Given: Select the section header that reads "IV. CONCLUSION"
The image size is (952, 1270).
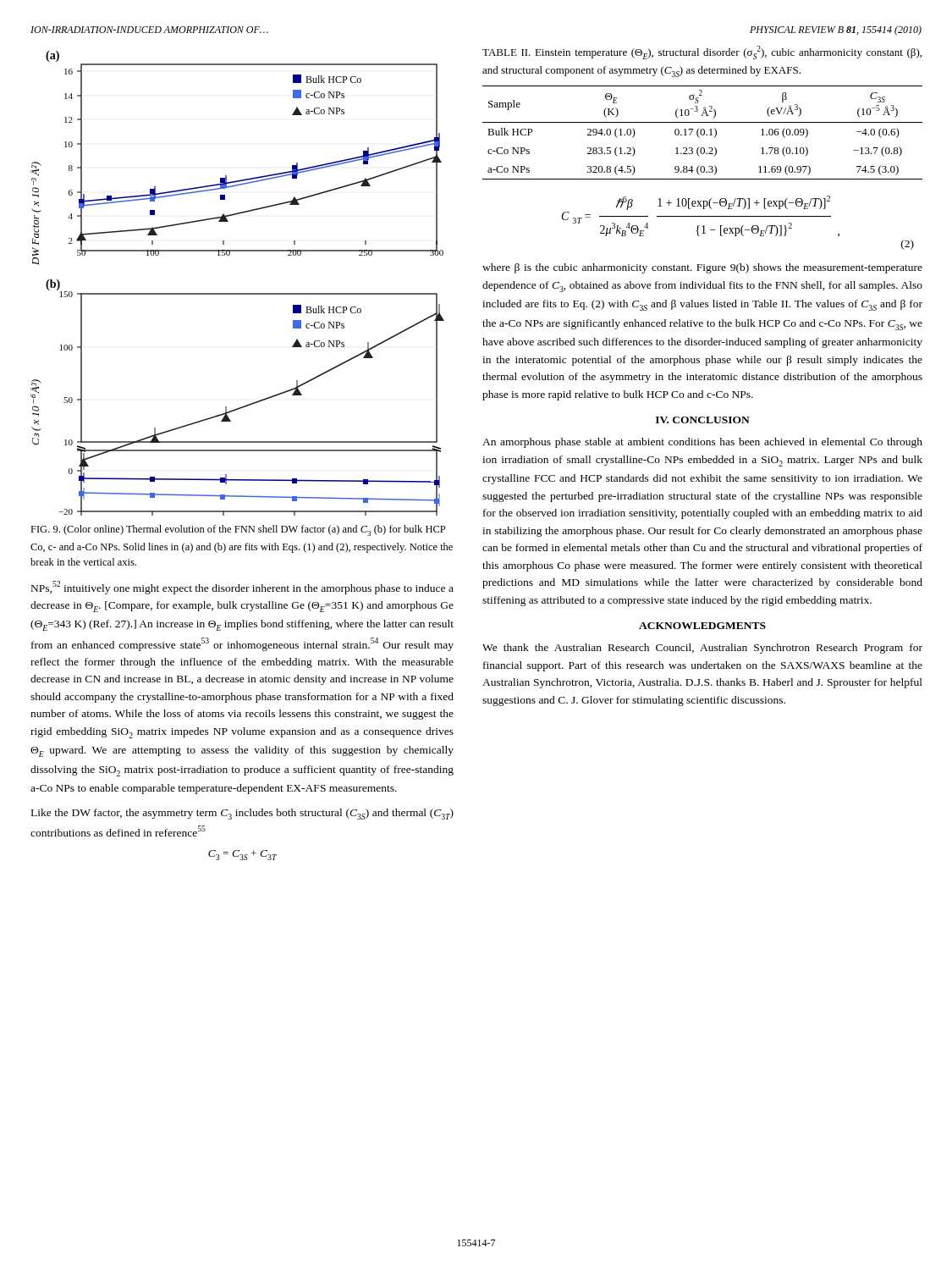Looking at the screenshot, I should [x=702, y=420].
